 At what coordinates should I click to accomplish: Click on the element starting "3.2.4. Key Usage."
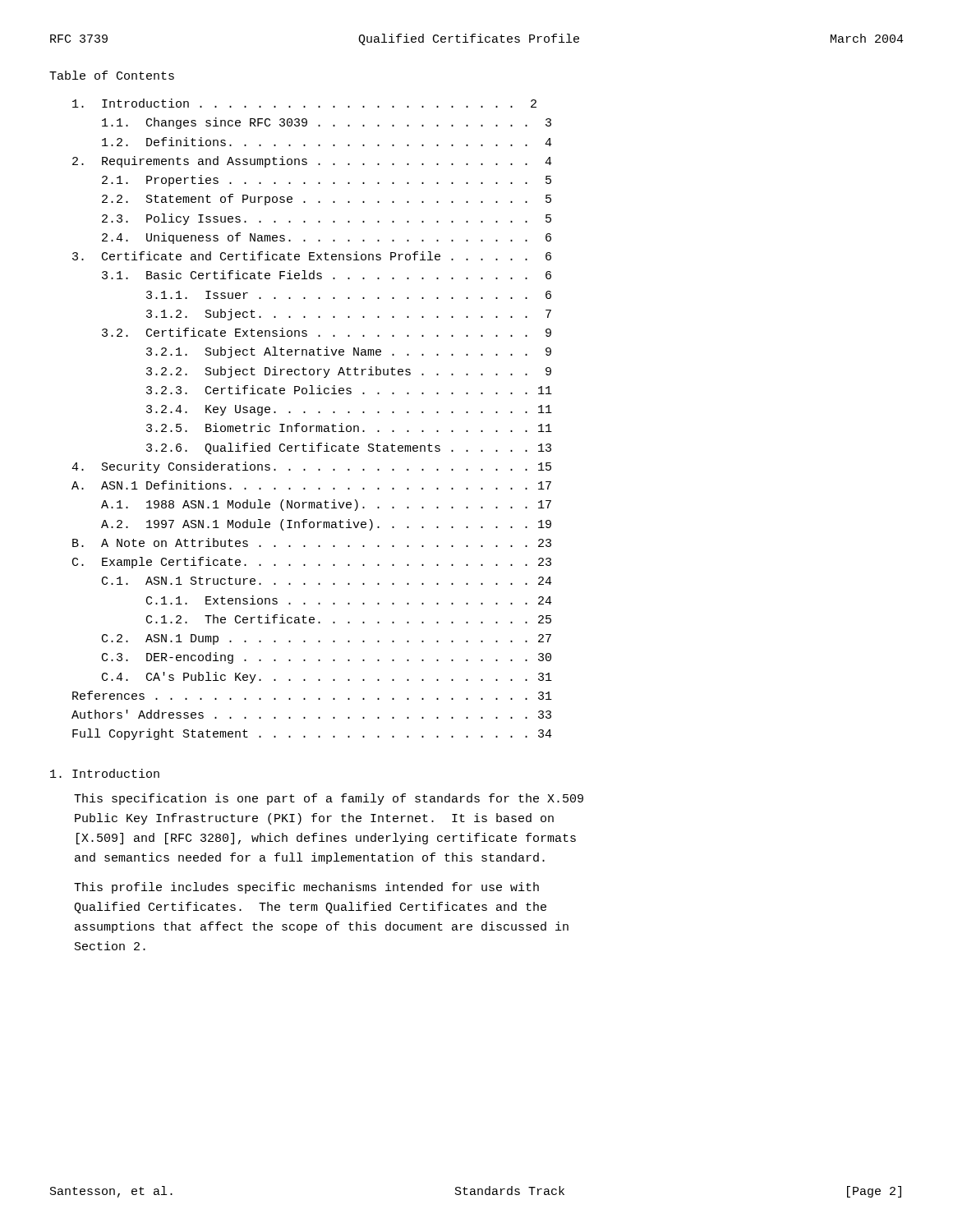click(x=301, y=410)
